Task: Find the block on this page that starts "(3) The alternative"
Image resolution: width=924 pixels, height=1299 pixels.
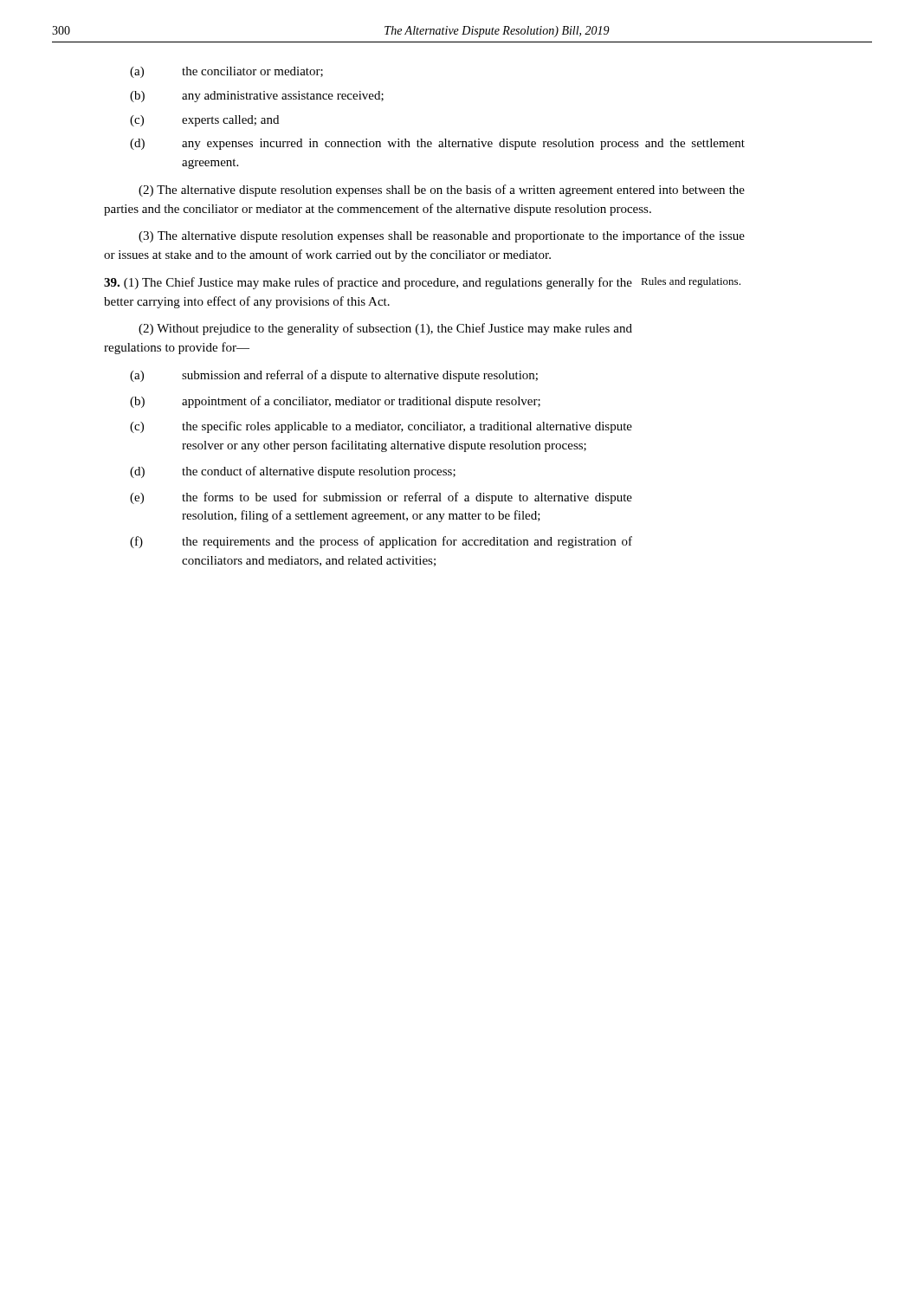Action: click(424, 245)
